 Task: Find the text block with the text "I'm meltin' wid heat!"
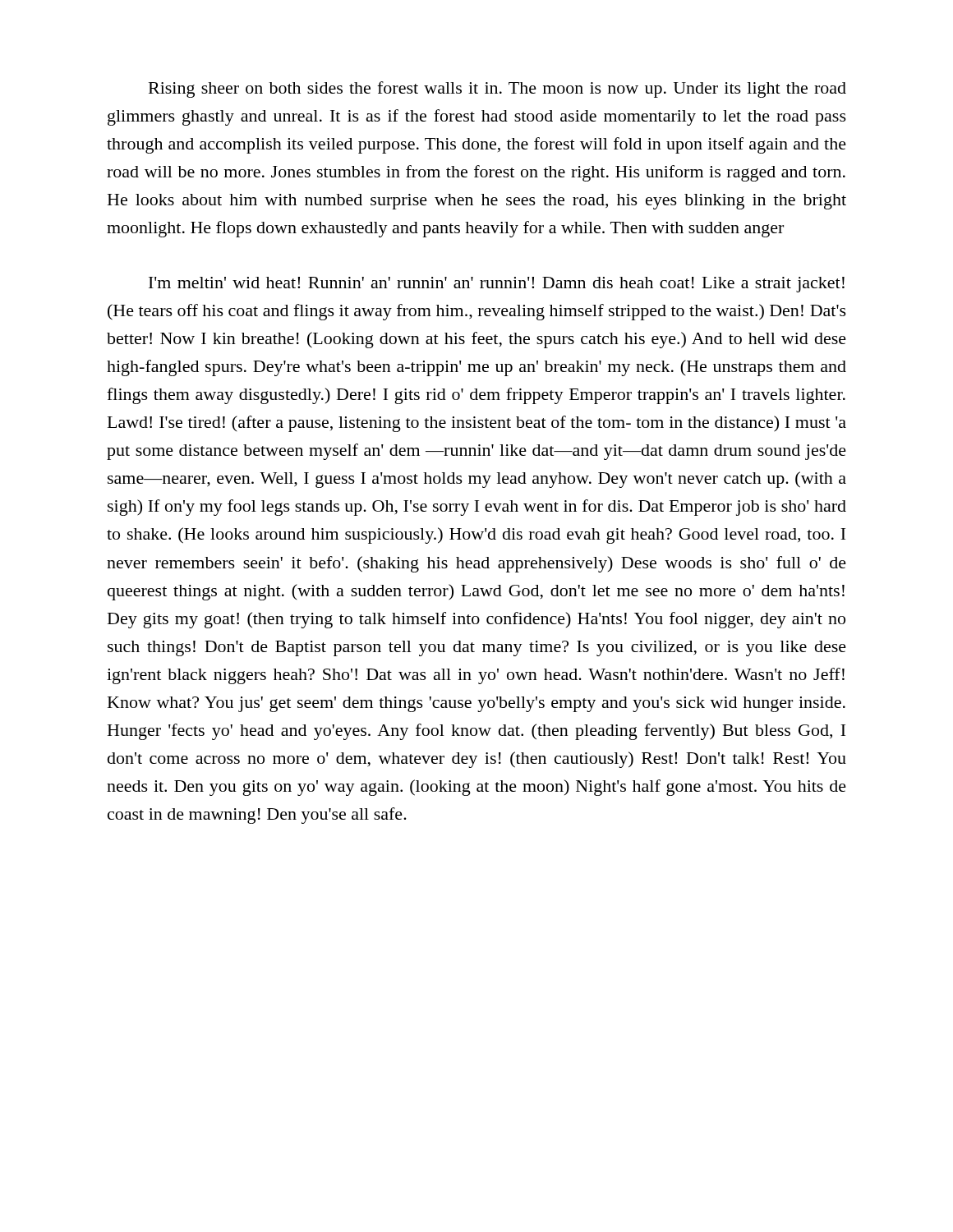click(476, 548)
